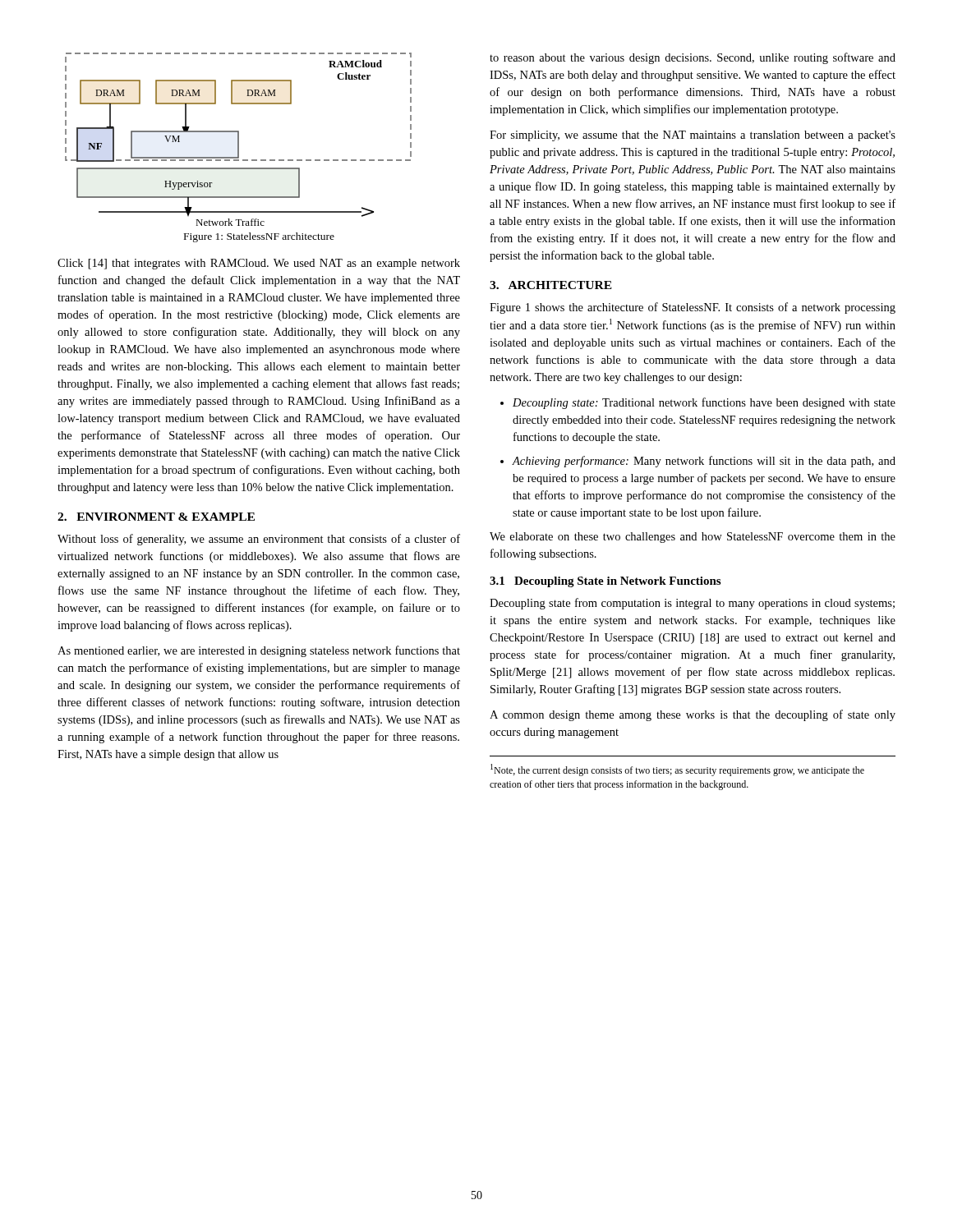Locate the region starting "Decoupling state: Traditional network functions have"

tap(704, 420)
